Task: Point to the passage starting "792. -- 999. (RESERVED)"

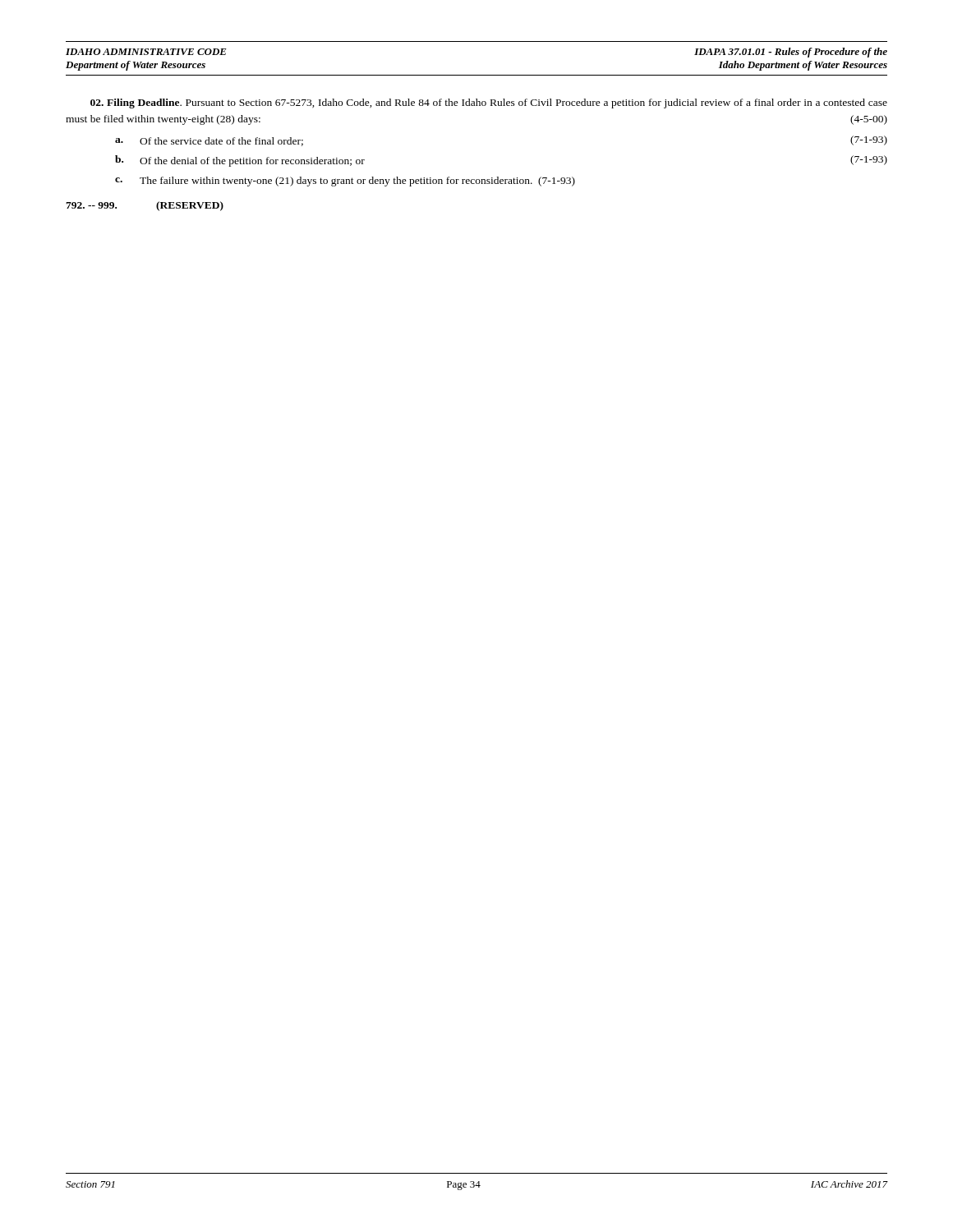Action: [145, 206]
